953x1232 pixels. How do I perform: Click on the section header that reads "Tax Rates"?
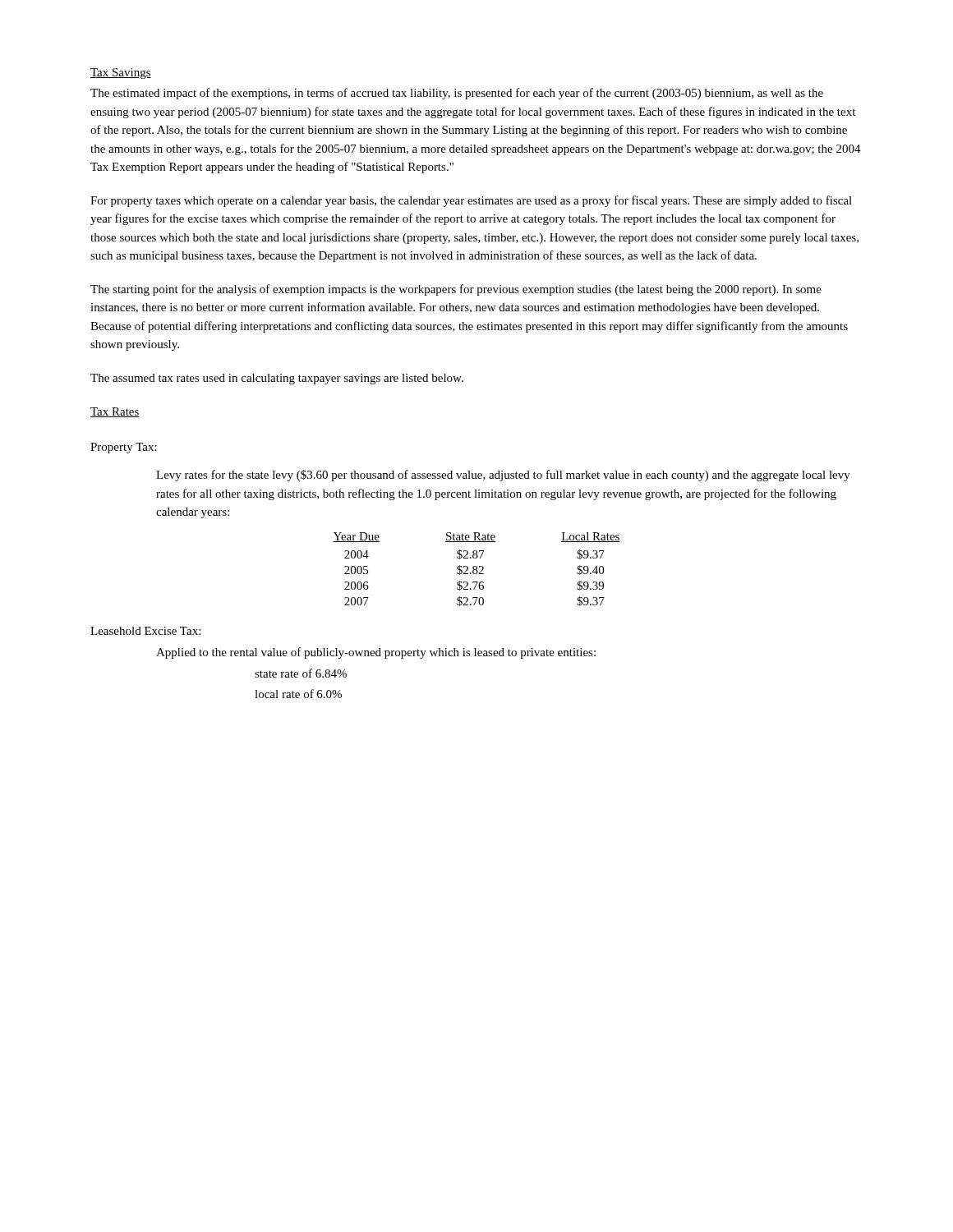[115, 411]
